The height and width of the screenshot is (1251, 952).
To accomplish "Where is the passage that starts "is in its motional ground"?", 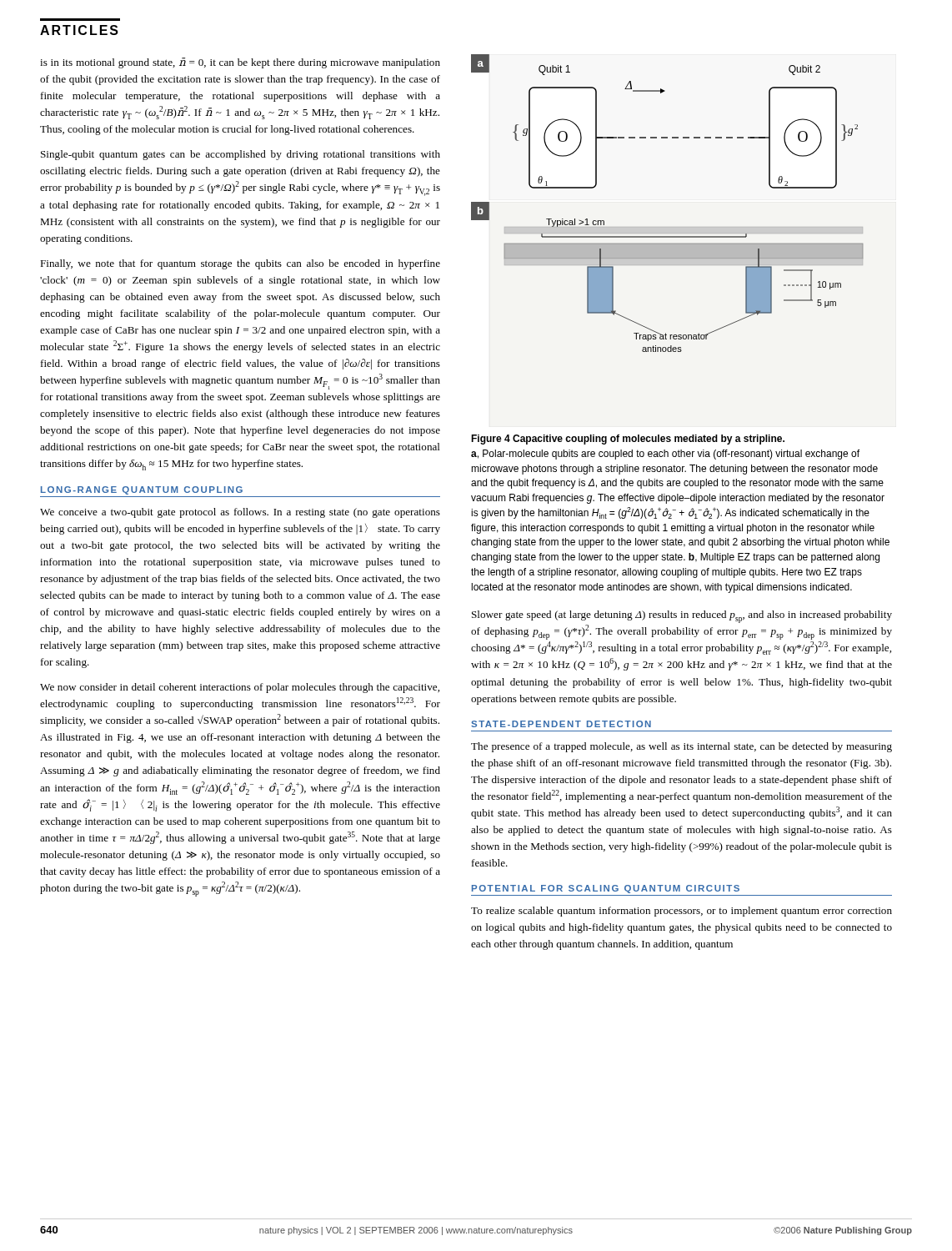I will point(240,96).
